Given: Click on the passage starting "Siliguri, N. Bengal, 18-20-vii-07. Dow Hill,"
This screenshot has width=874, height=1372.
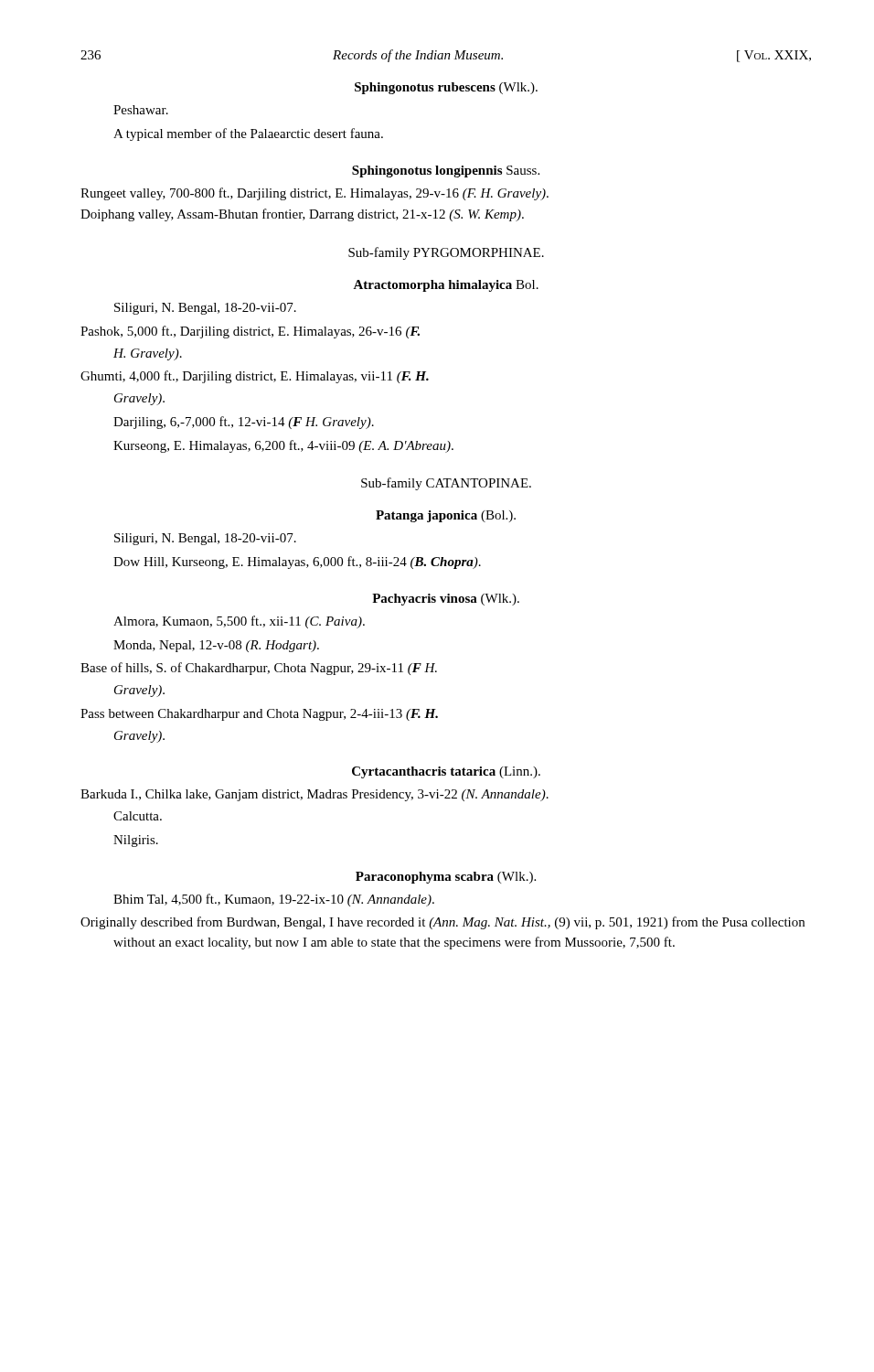Looking at the screenshot, I should click(x=463, y=551).
